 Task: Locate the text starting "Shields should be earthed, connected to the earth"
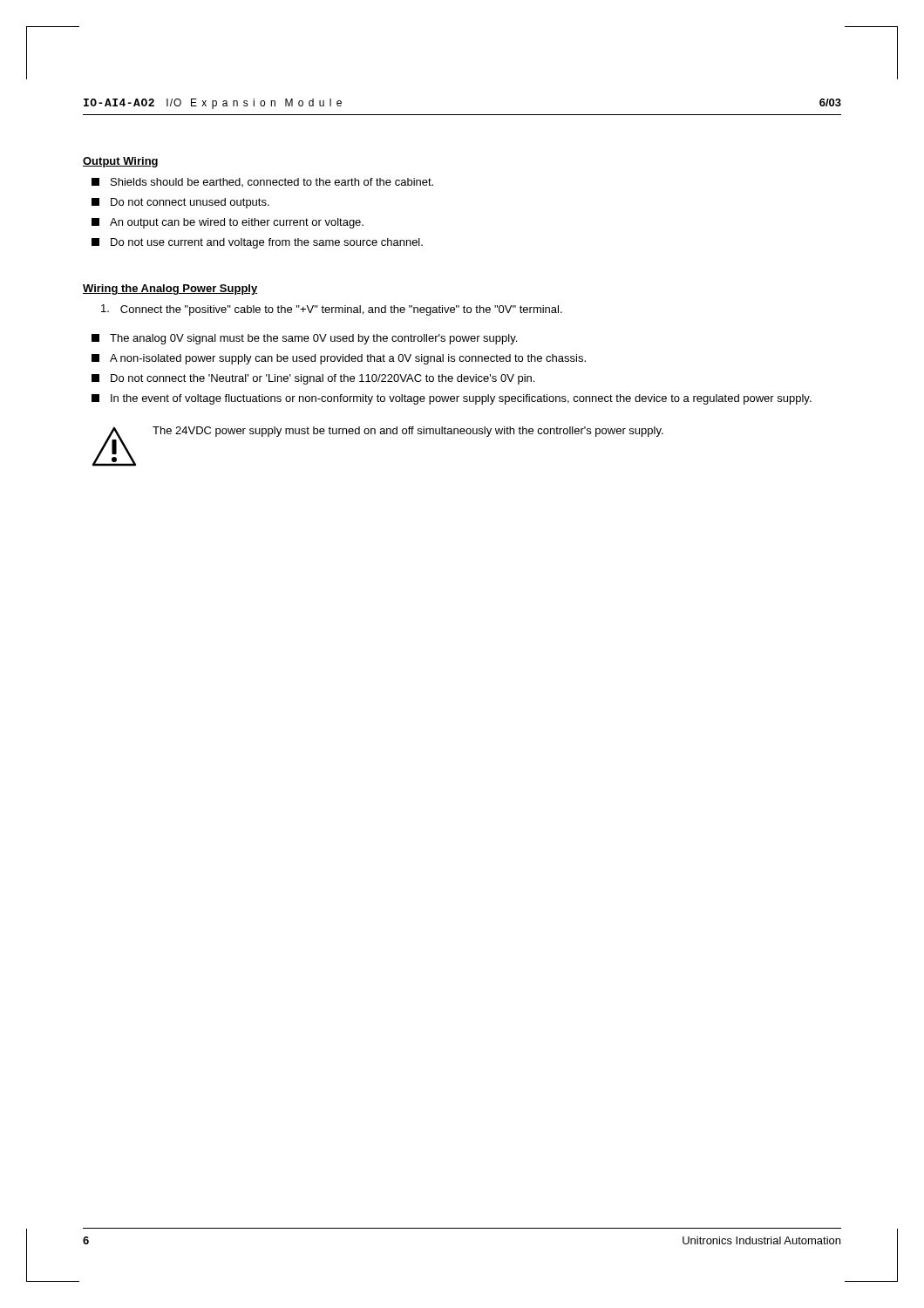pyautogui.click(x=262, y=182)
